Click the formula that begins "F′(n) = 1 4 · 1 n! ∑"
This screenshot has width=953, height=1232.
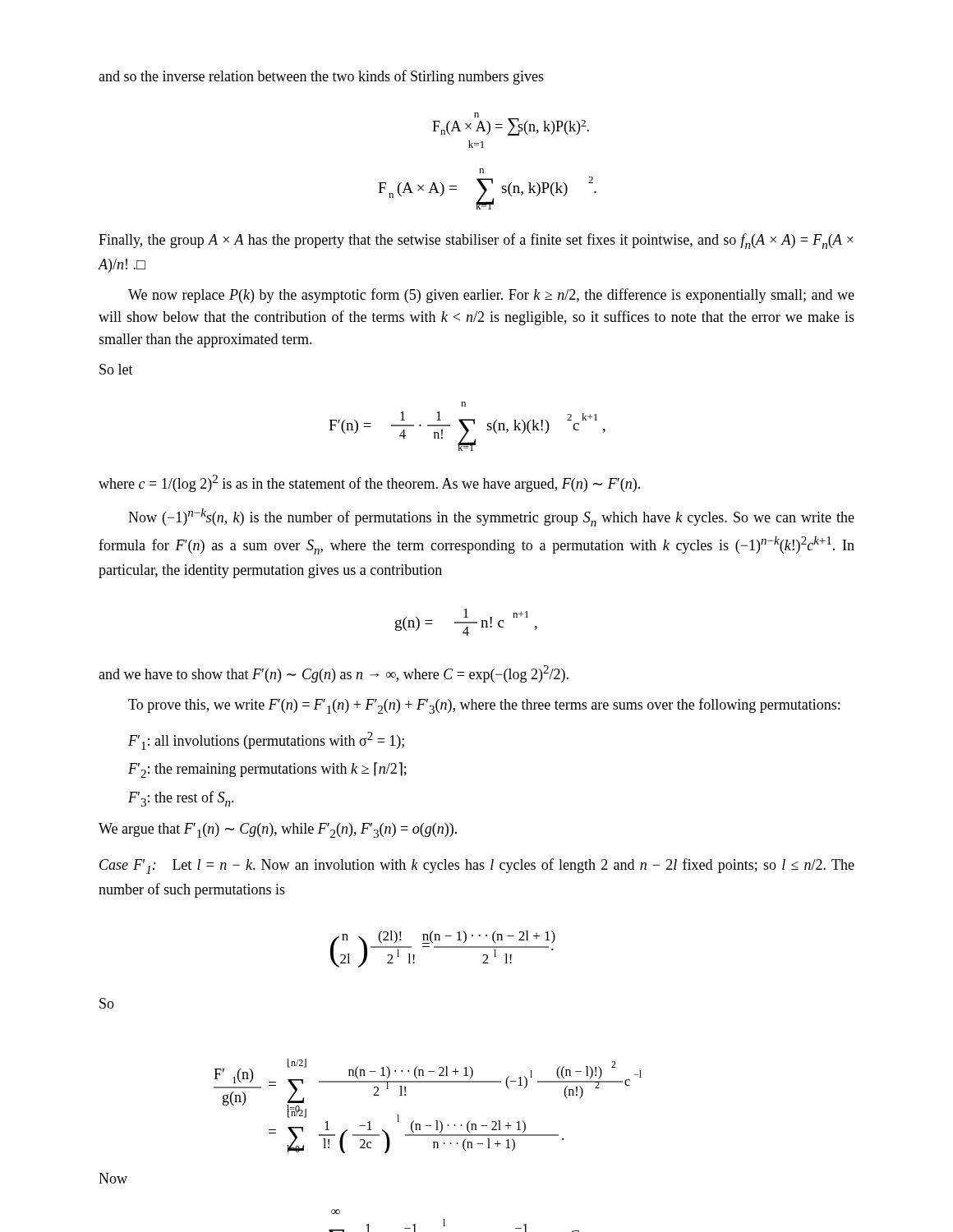point(476,426)
